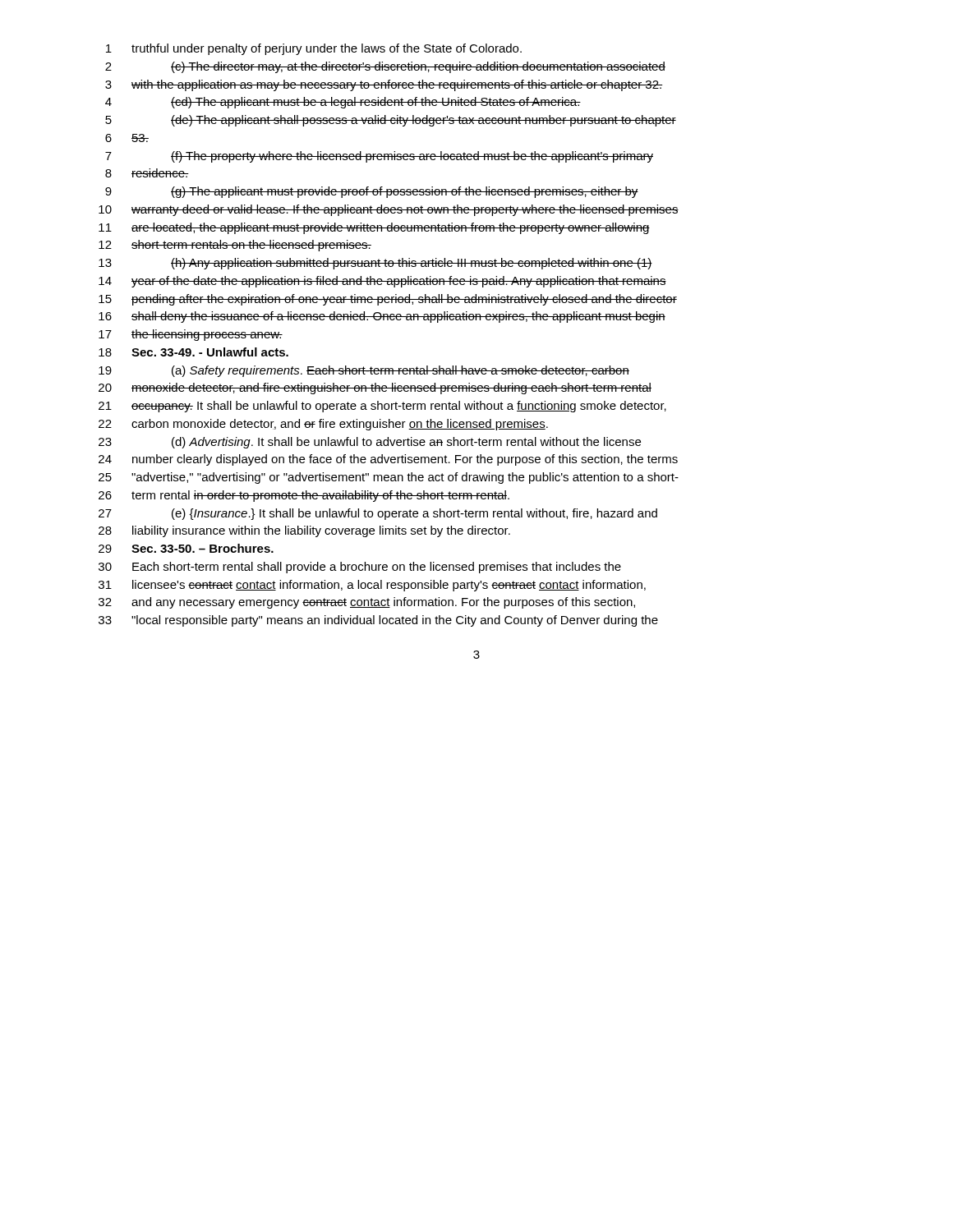Select the passage starting "20 monoxide detector, and fire extinguisher on the"
This screenshot has height=1232, width=953.
click(476, 388)
